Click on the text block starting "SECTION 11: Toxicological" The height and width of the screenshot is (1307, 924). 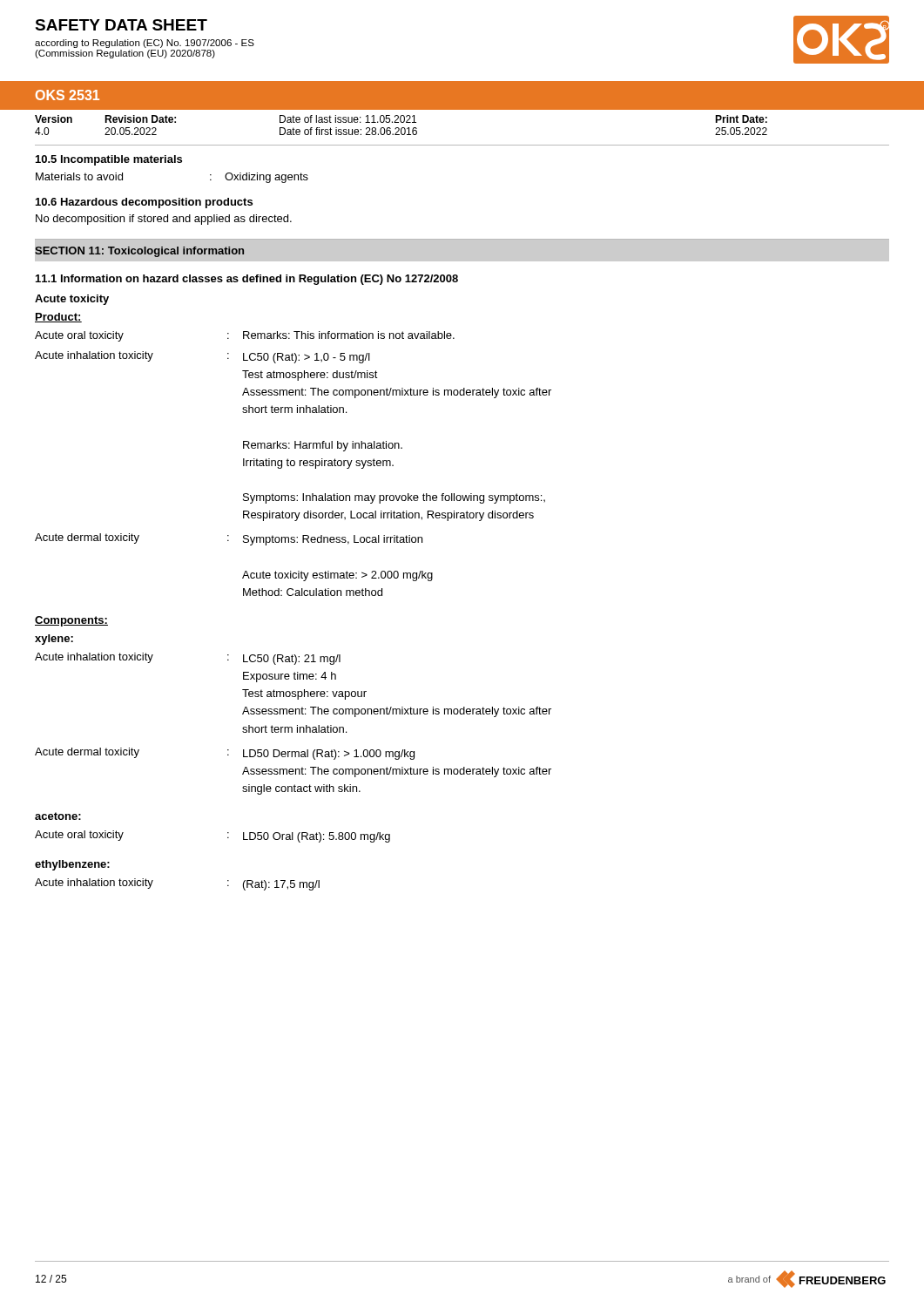tap(140, 251)
